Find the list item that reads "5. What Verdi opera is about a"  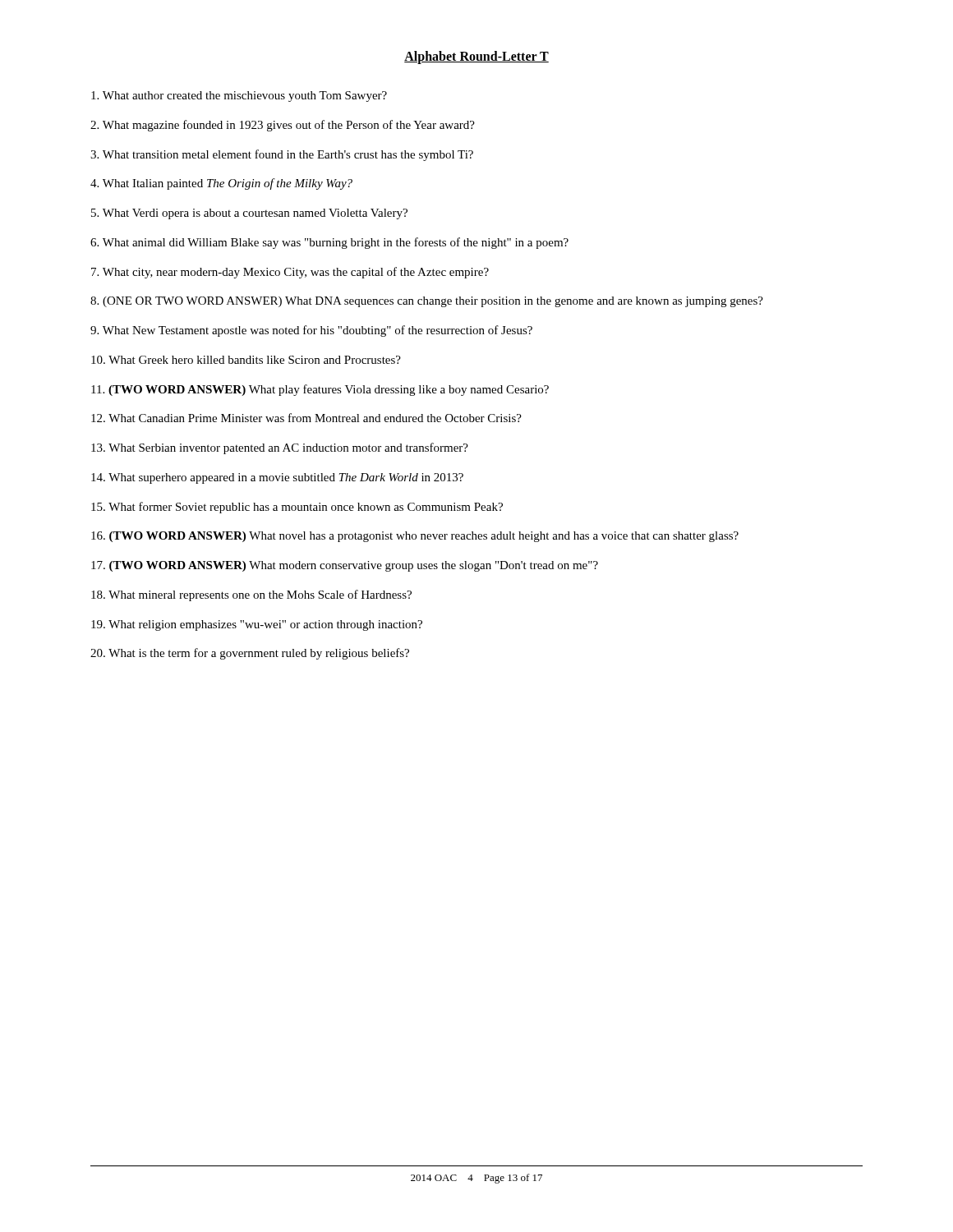point(249,213)
